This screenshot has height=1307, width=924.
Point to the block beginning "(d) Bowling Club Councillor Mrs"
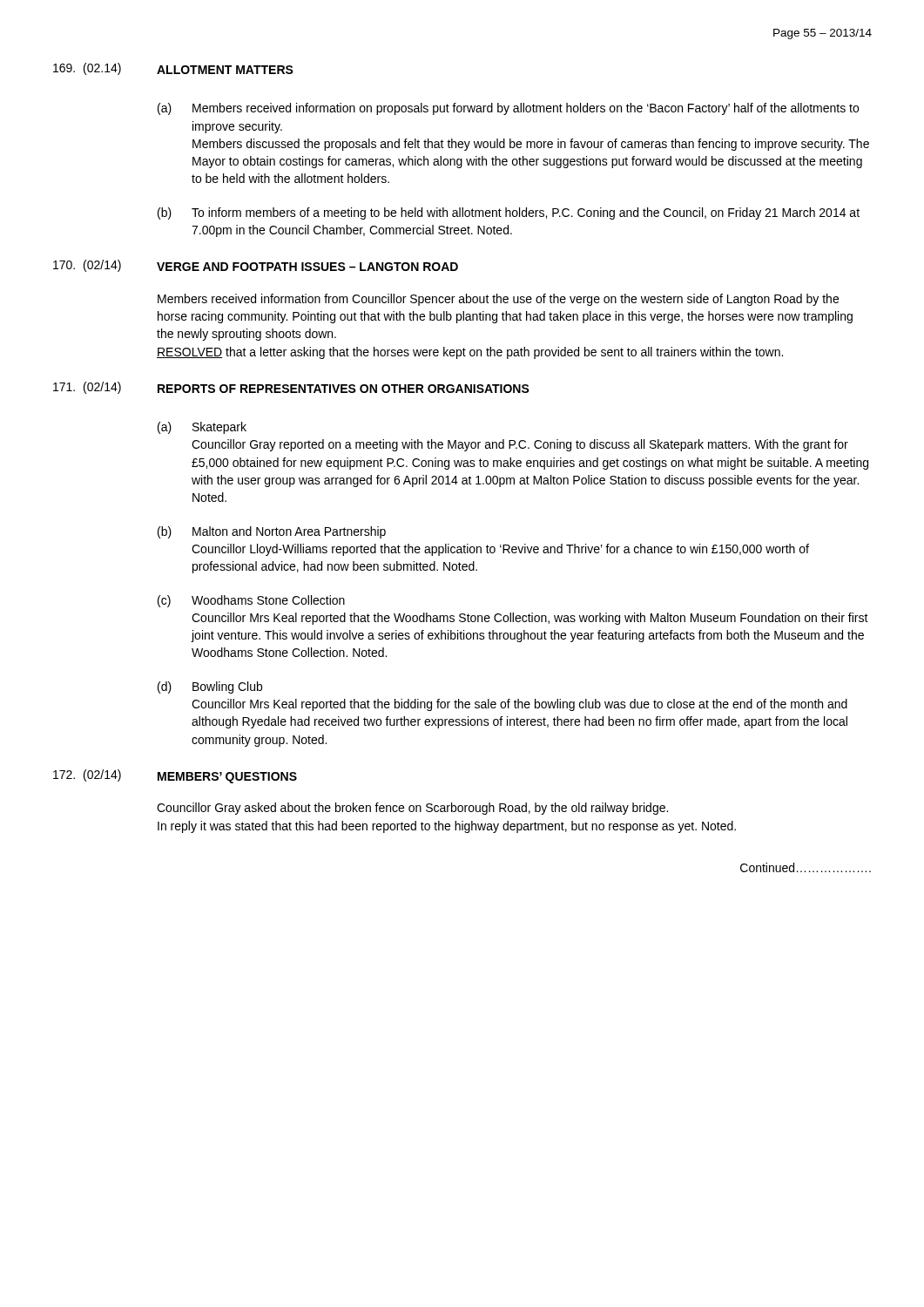(x=462, y=710)
